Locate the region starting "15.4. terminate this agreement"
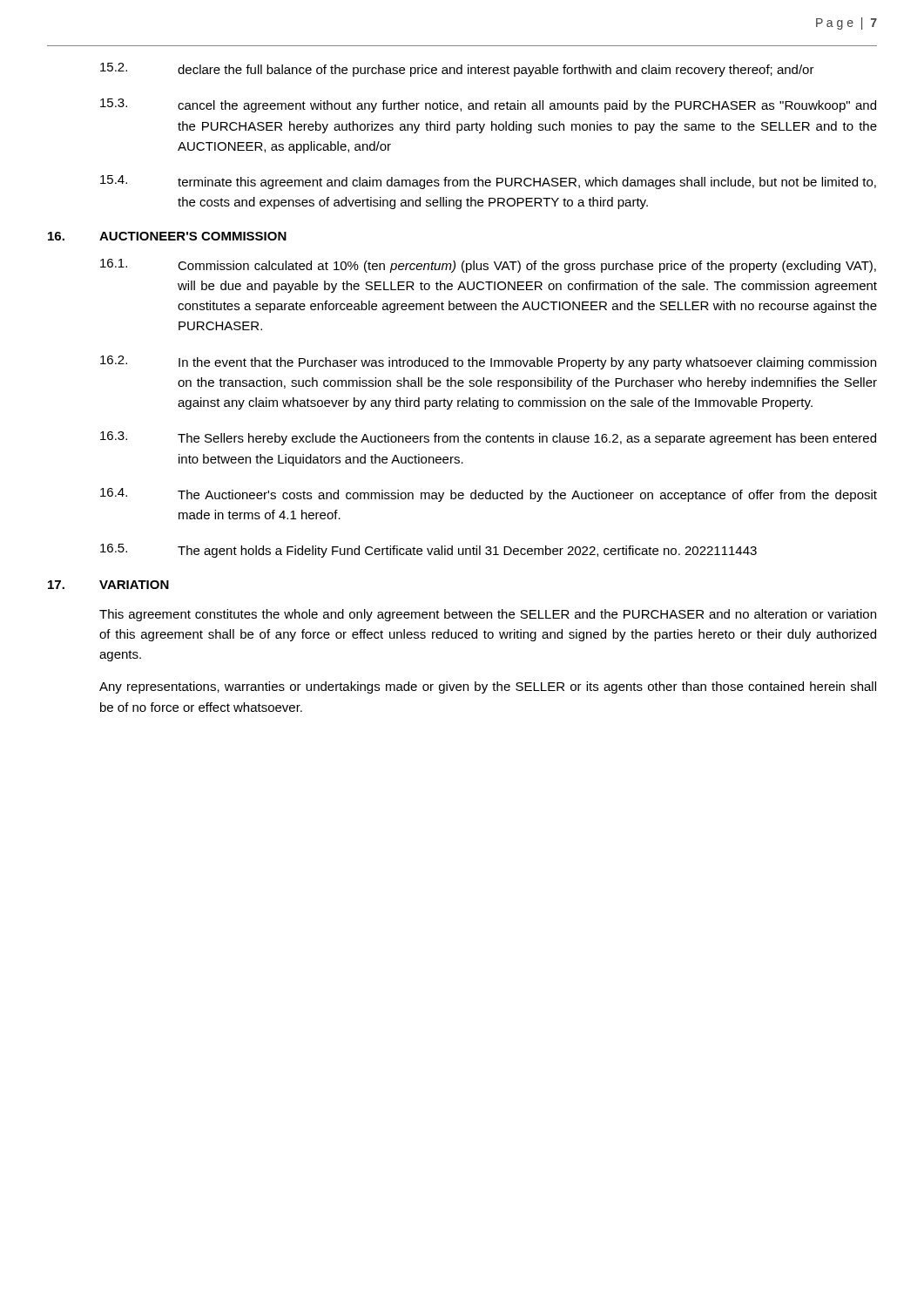Screen dimensions: 1307x924 click(462, 192)
